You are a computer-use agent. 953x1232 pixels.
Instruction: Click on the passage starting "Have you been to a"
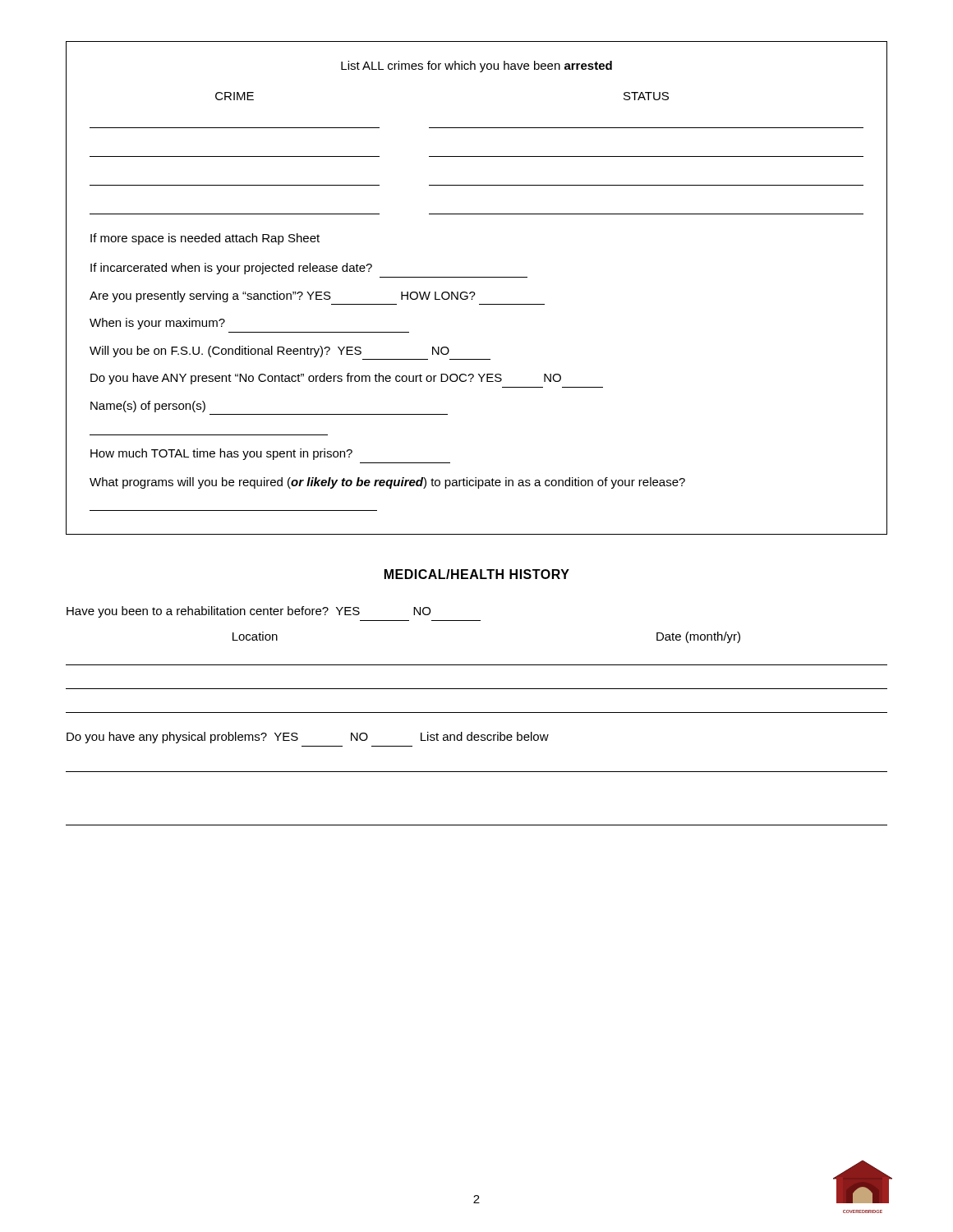[x=273, y=610]
